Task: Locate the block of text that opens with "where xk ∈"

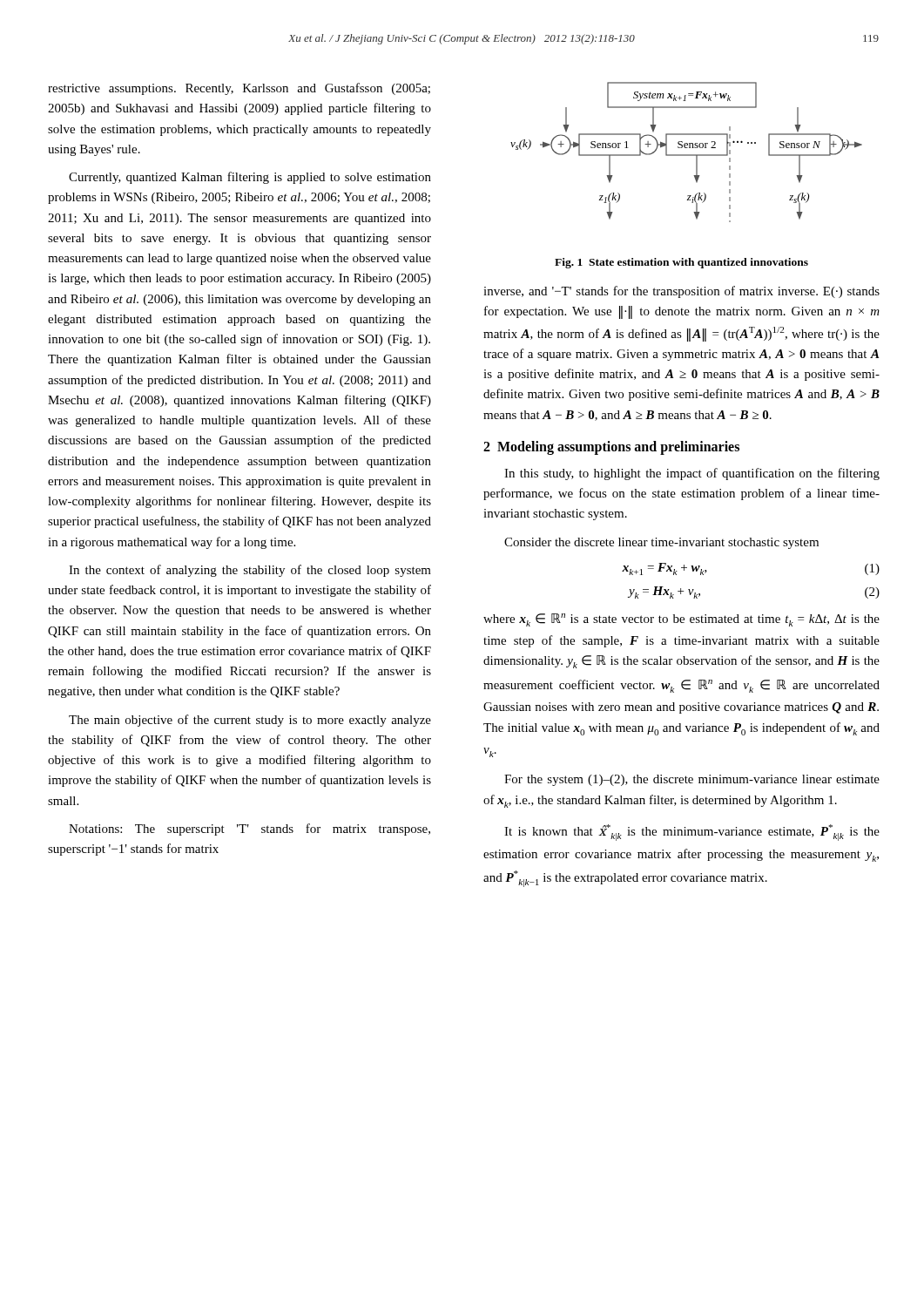Action: (x=681, y=685)
